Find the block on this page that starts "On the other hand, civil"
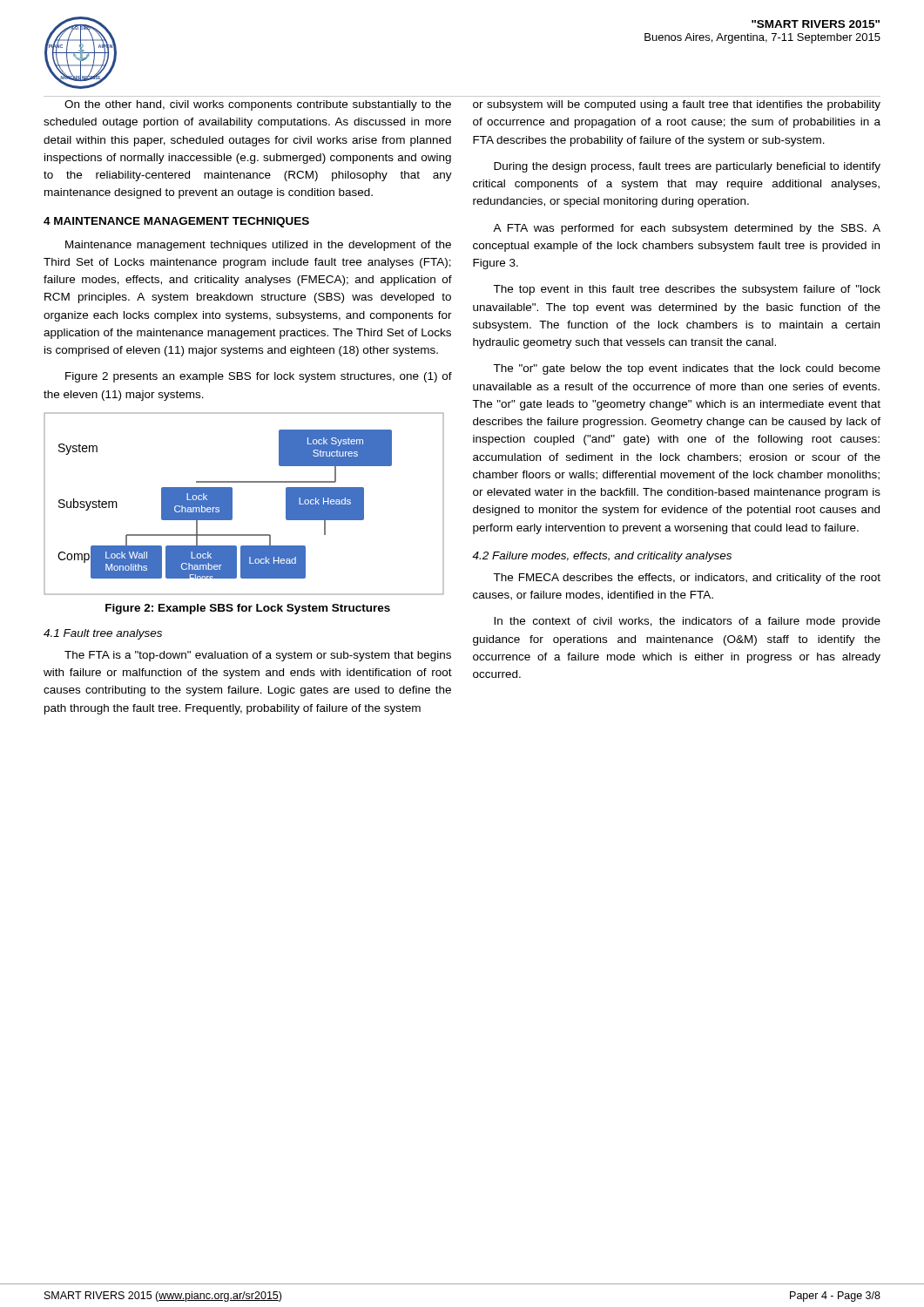 coord(248,149)
